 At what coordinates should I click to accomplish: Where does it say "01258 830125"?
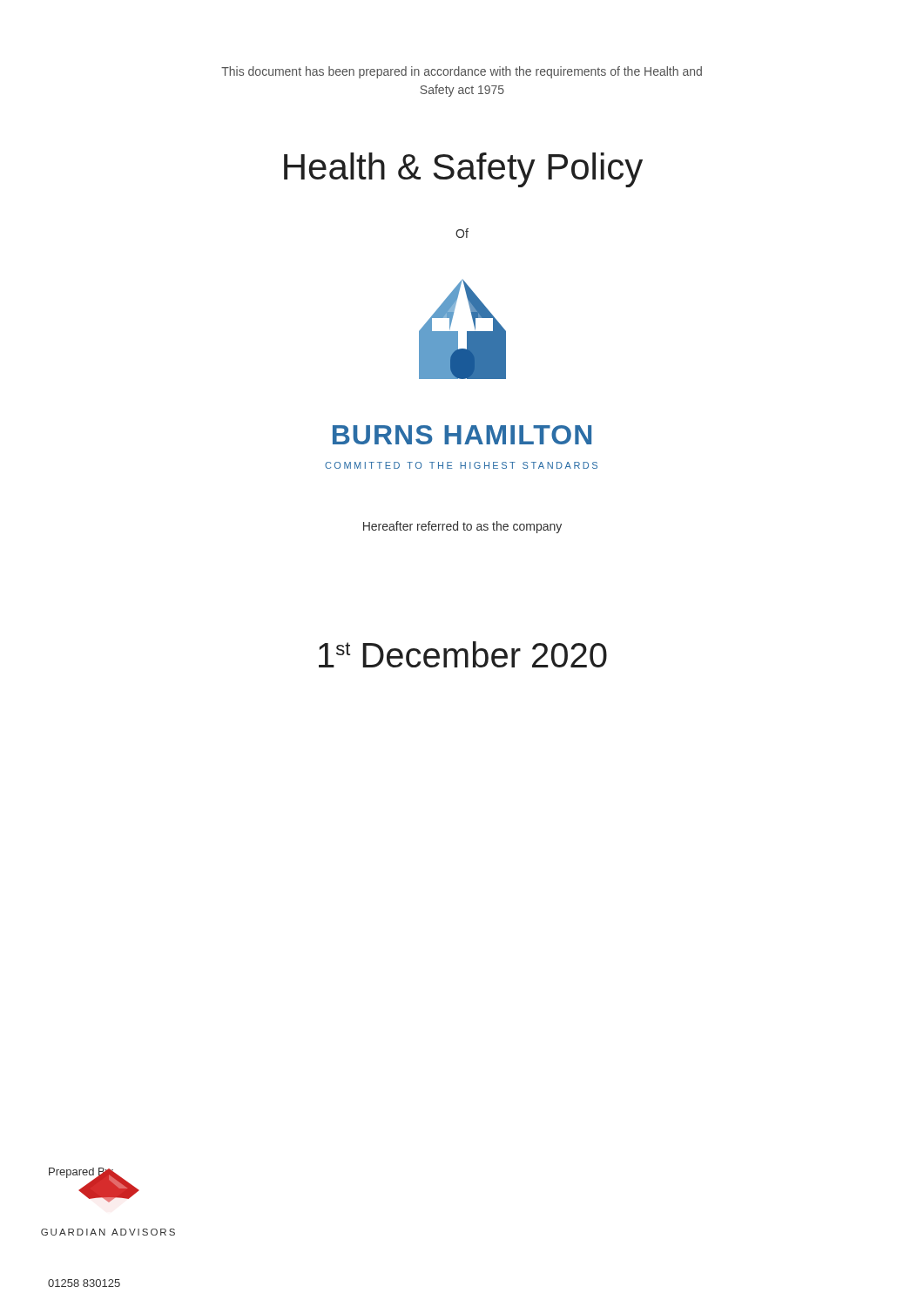[84, 1283]
